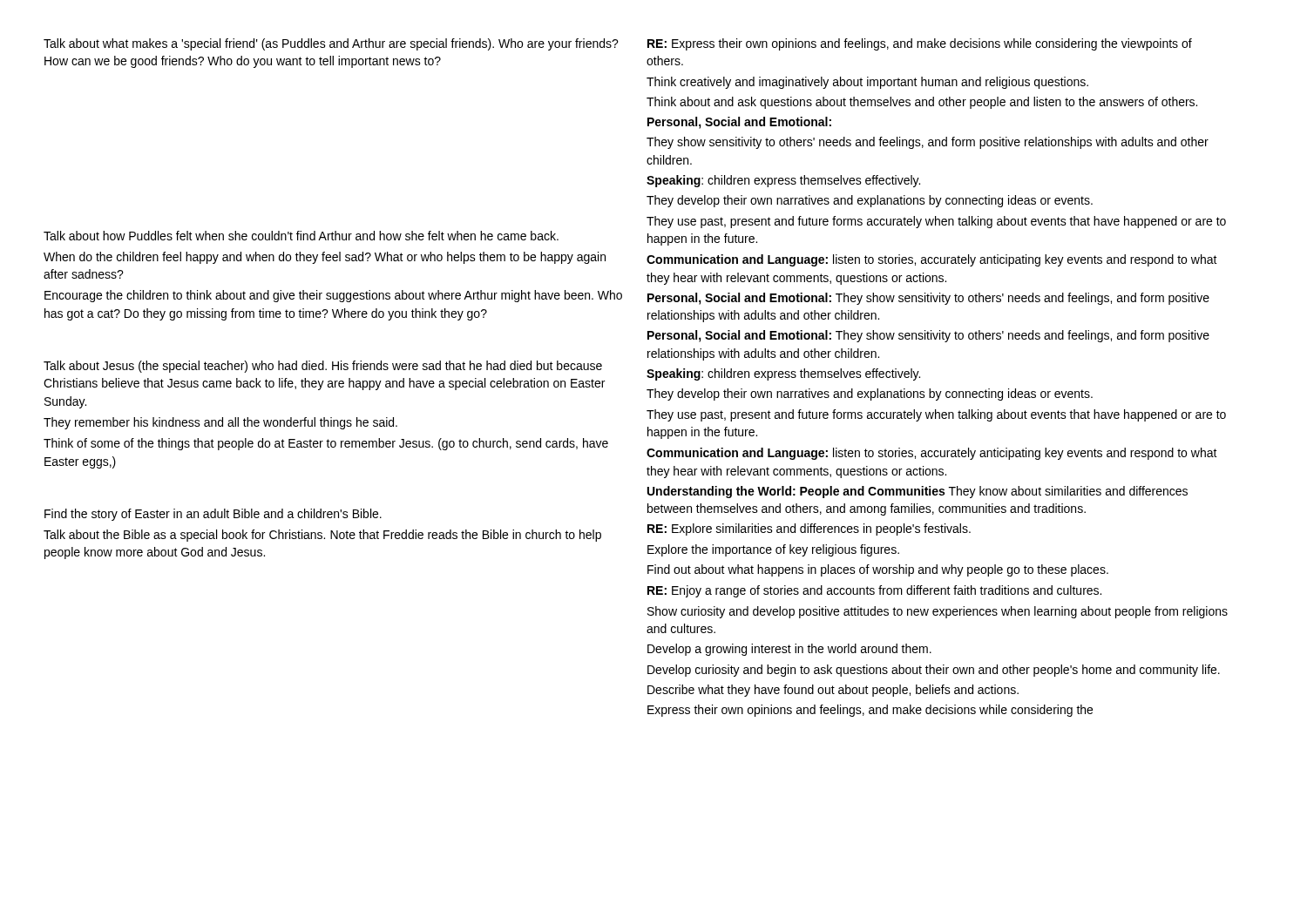Point to the block beginning "Talk about Jesus (the special"
1307x924 pixels.
pyautogui.click(x=336, y=414)
